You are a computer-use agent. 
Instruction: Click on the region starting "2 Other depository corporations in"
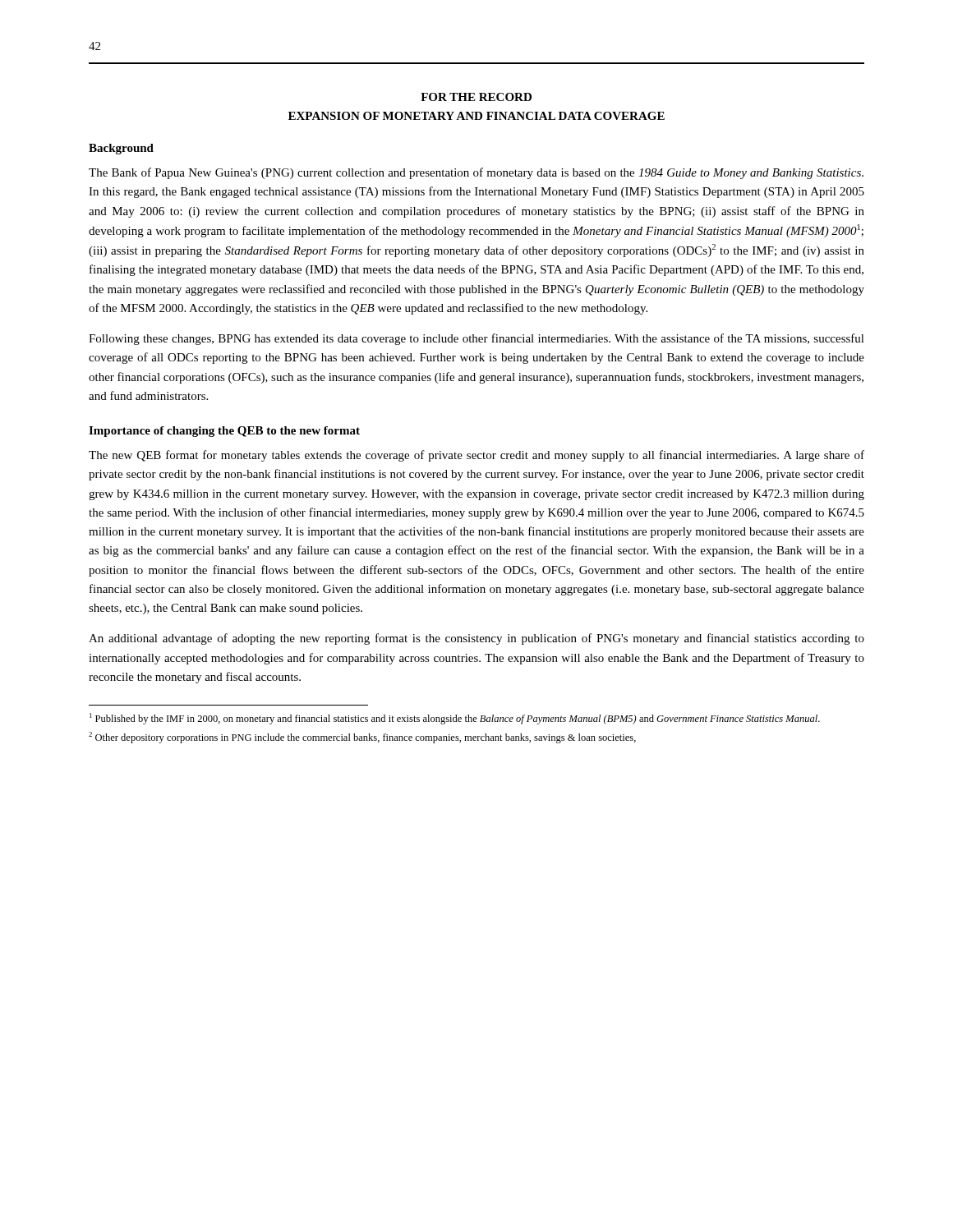coord(362,737)
